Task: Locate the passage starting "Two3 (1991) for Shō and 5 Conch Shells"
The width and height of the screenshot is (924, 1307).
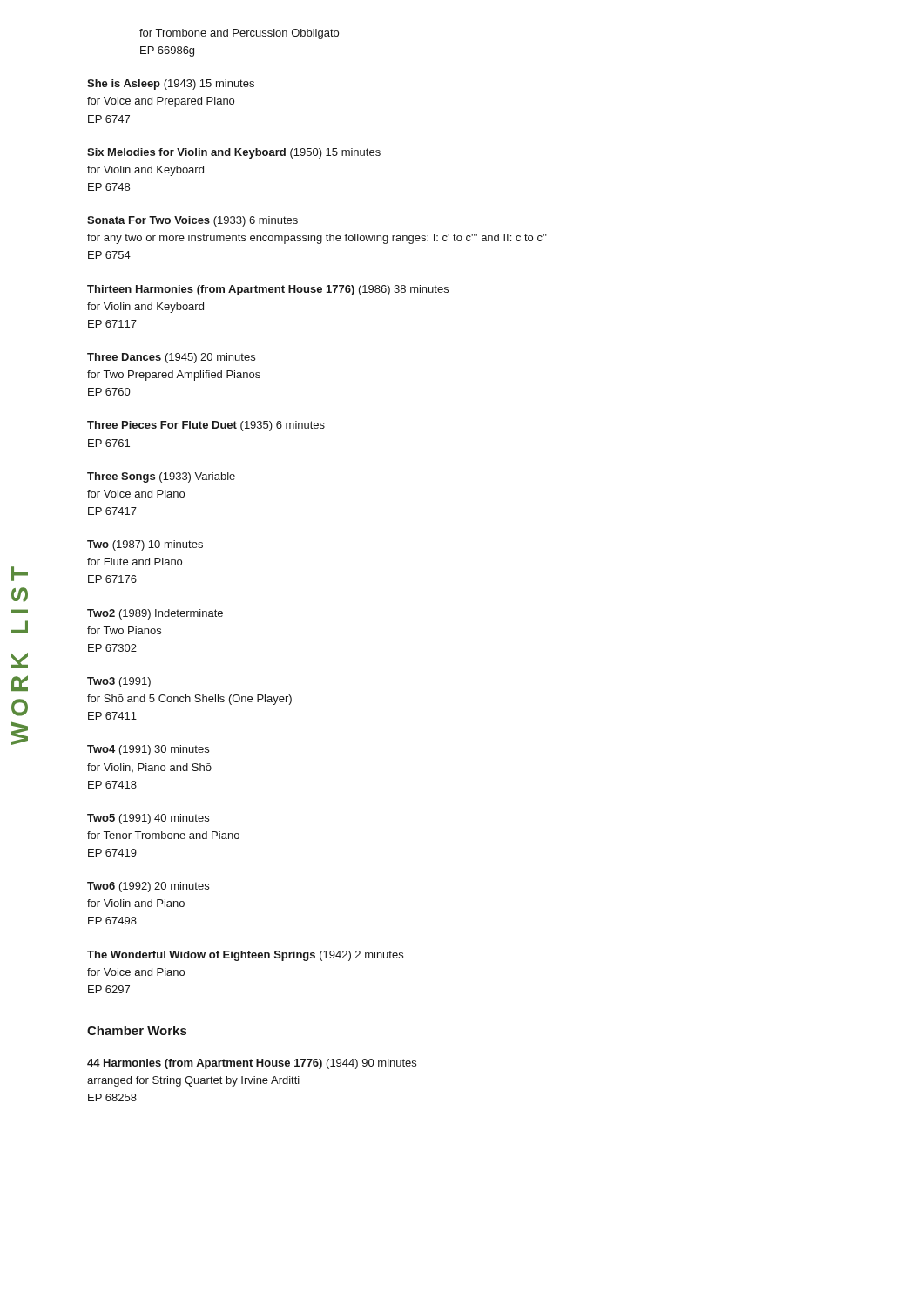Action: pyautogui.click(x=119, y=682)
